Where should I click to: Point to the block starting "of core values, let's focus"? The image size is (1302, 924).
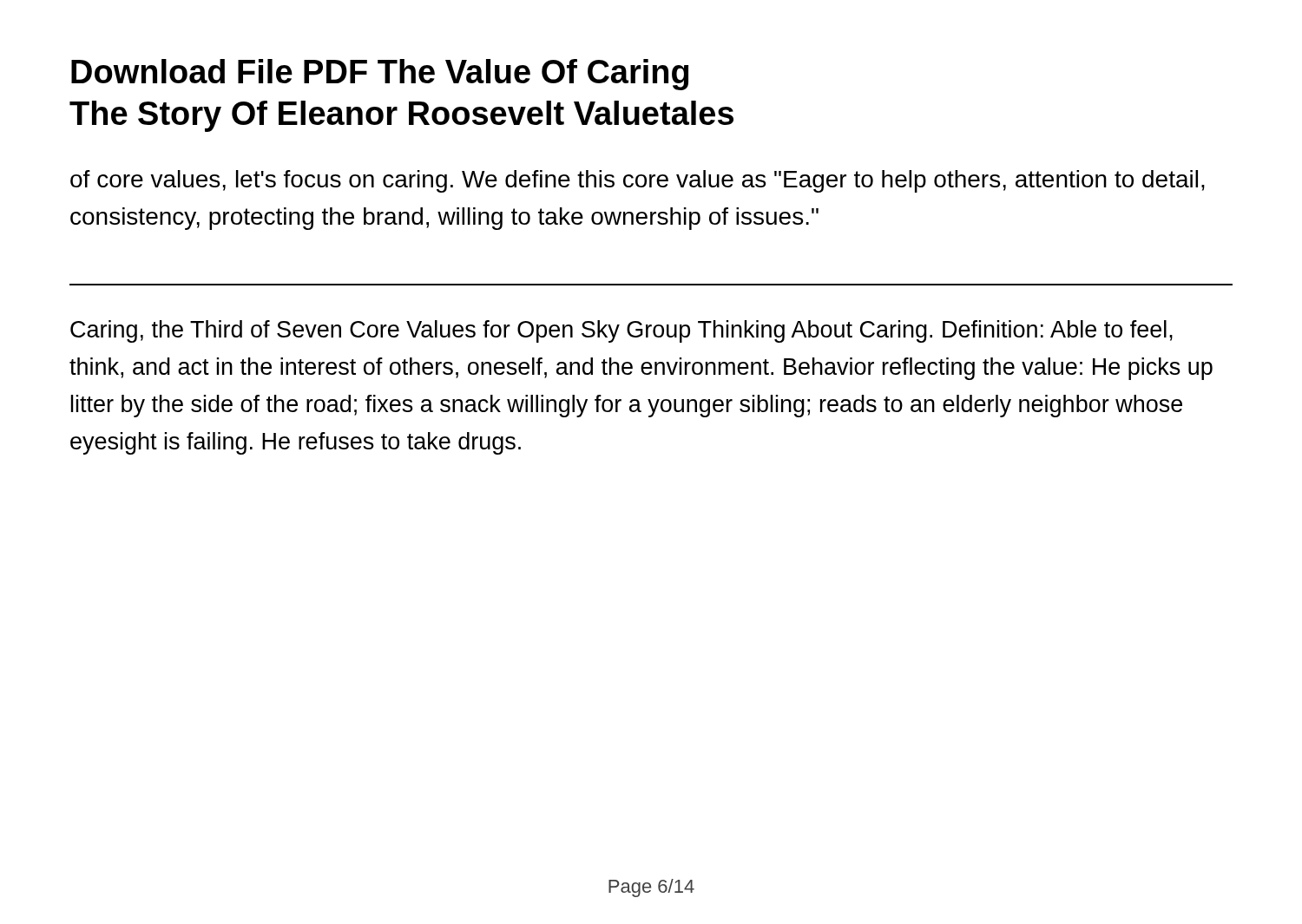pyautogui.click(x=638, y=198)
